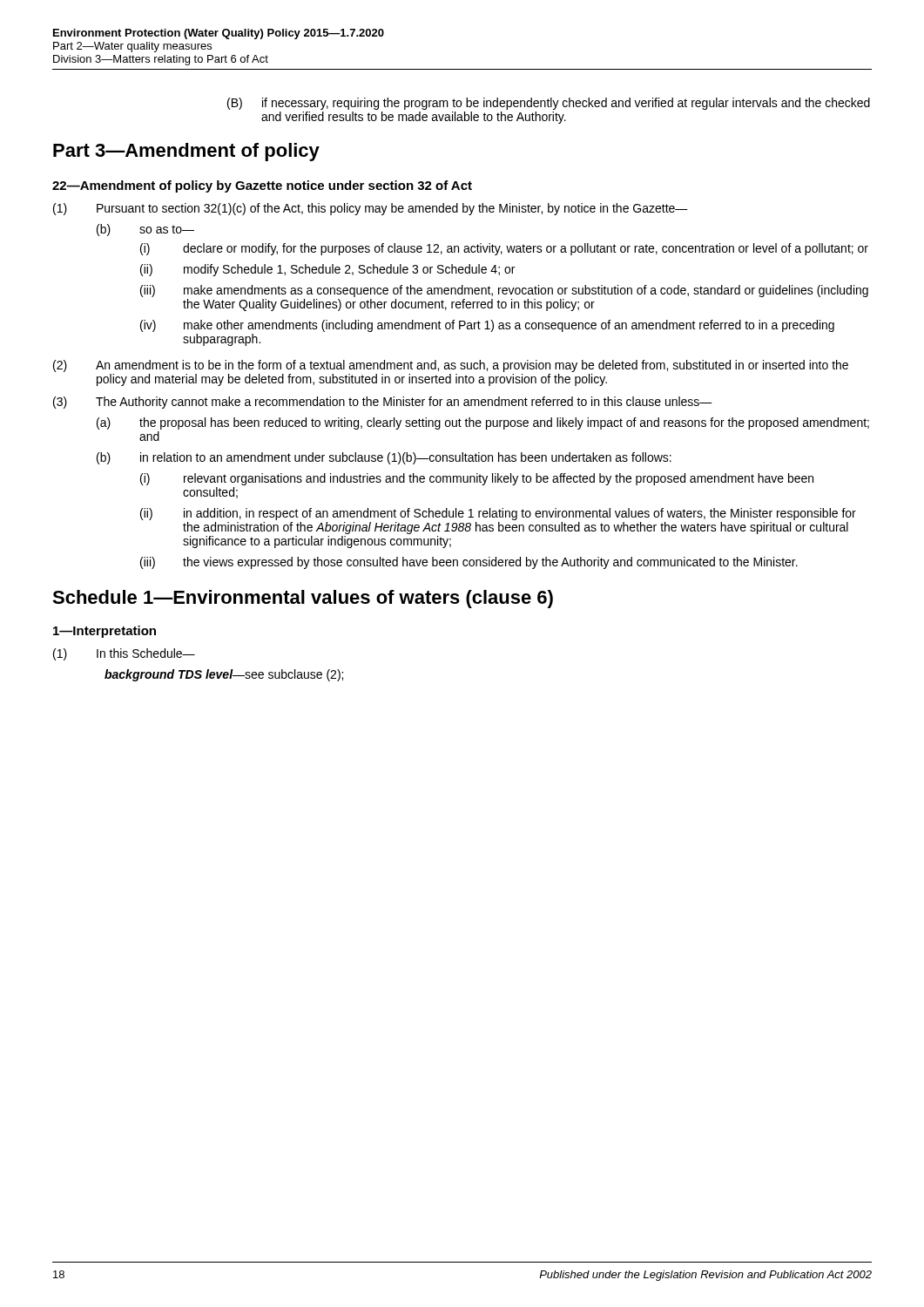Select the list item containing "(1) Pursuant to section"

pyautogui.click(x=462, y=208)
